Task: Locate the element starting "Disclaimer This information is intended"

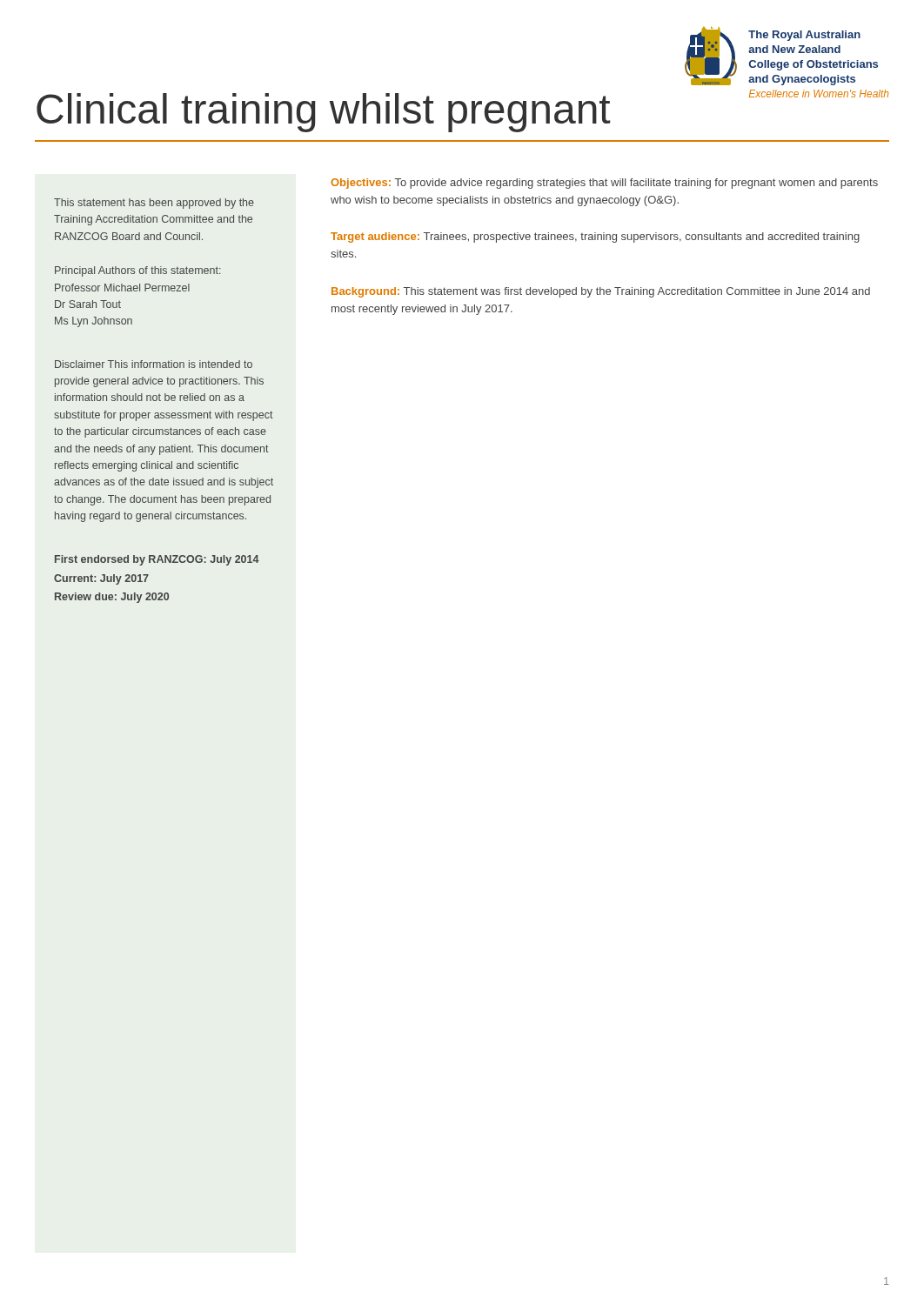Action: tap(164, 440)
